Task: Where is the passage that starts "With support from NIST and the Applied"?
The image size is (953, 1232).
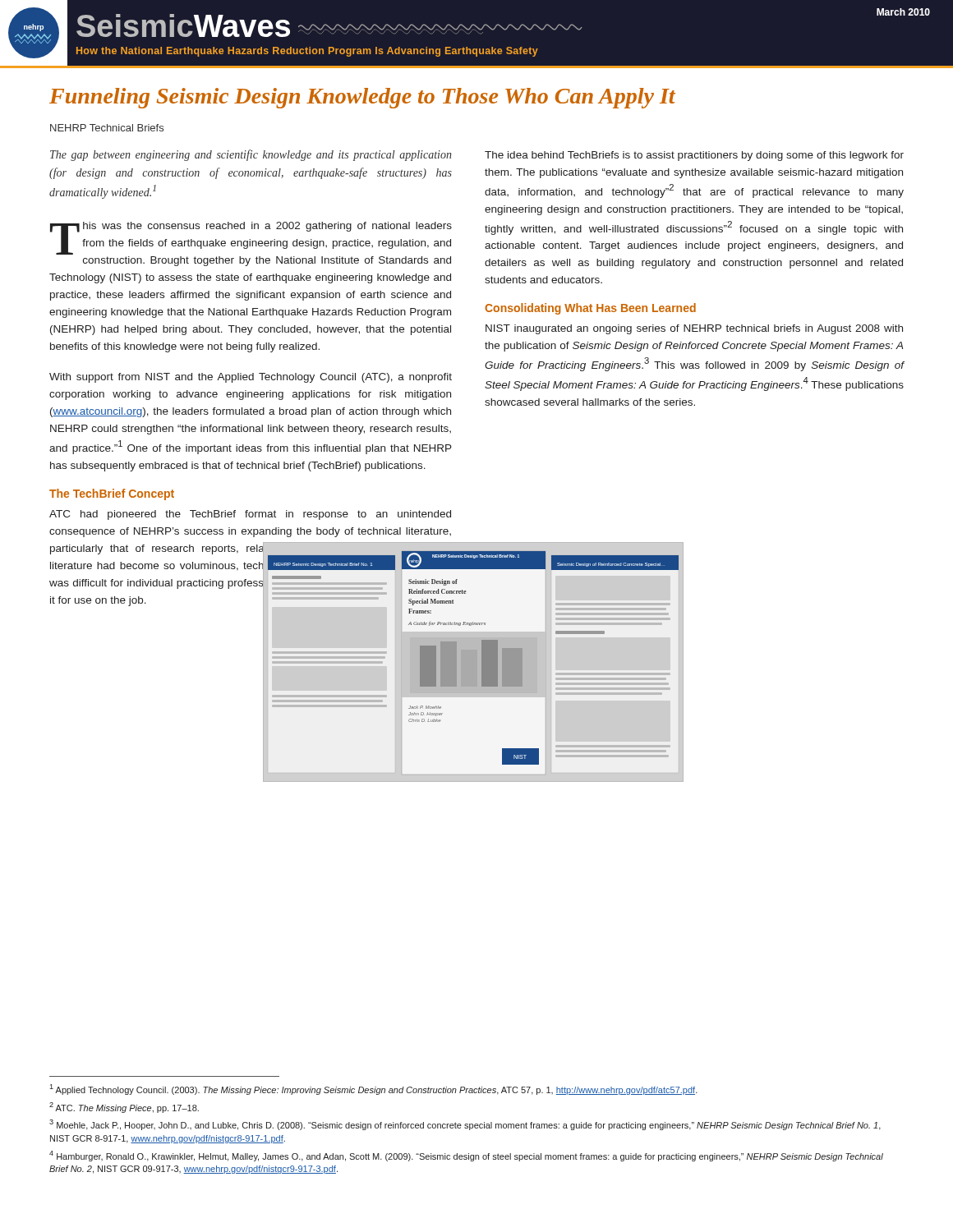Action: [x=251, y=421]
